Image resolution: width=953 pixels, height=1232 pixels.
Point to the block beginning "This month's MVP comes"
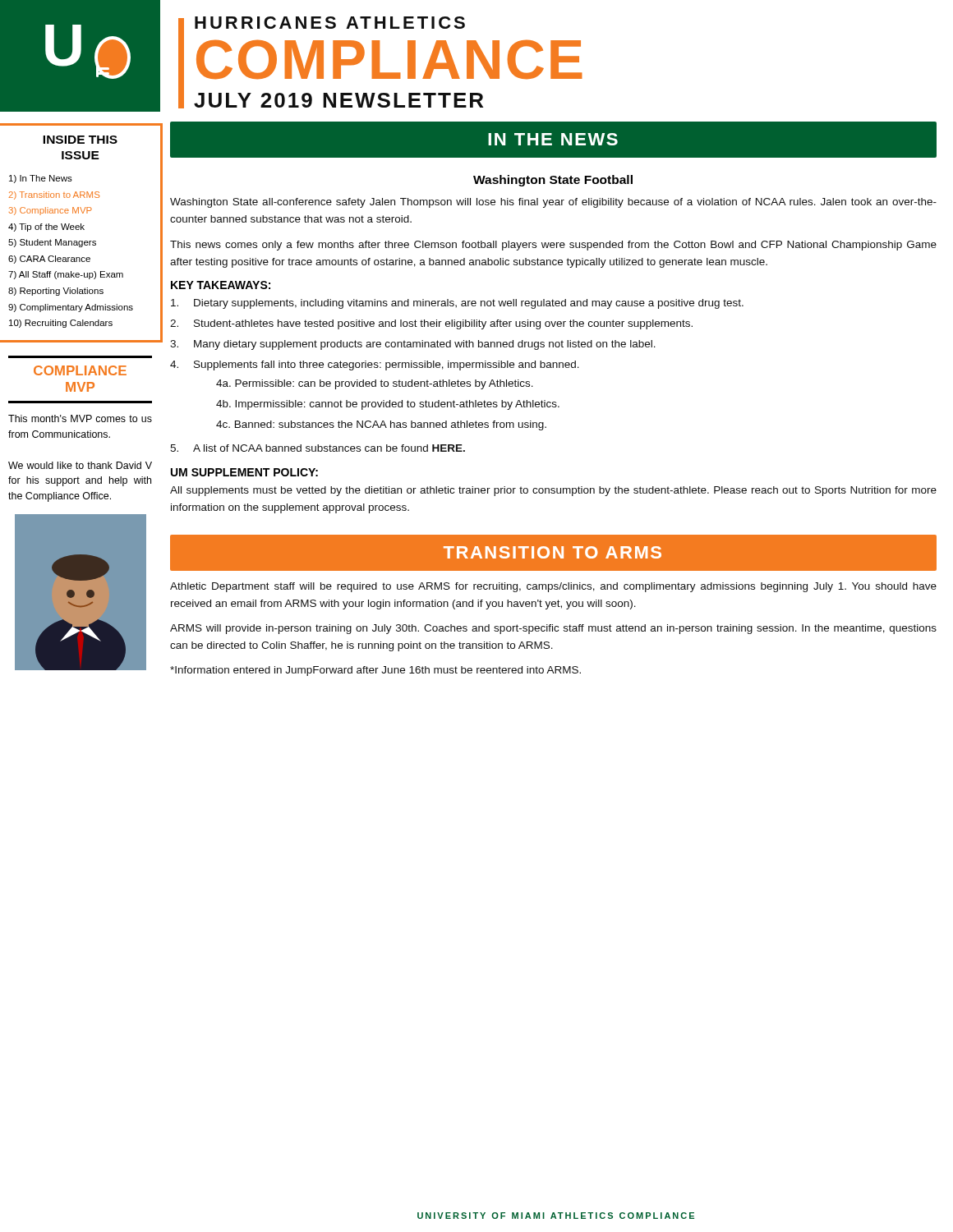[x=80, y=458]
